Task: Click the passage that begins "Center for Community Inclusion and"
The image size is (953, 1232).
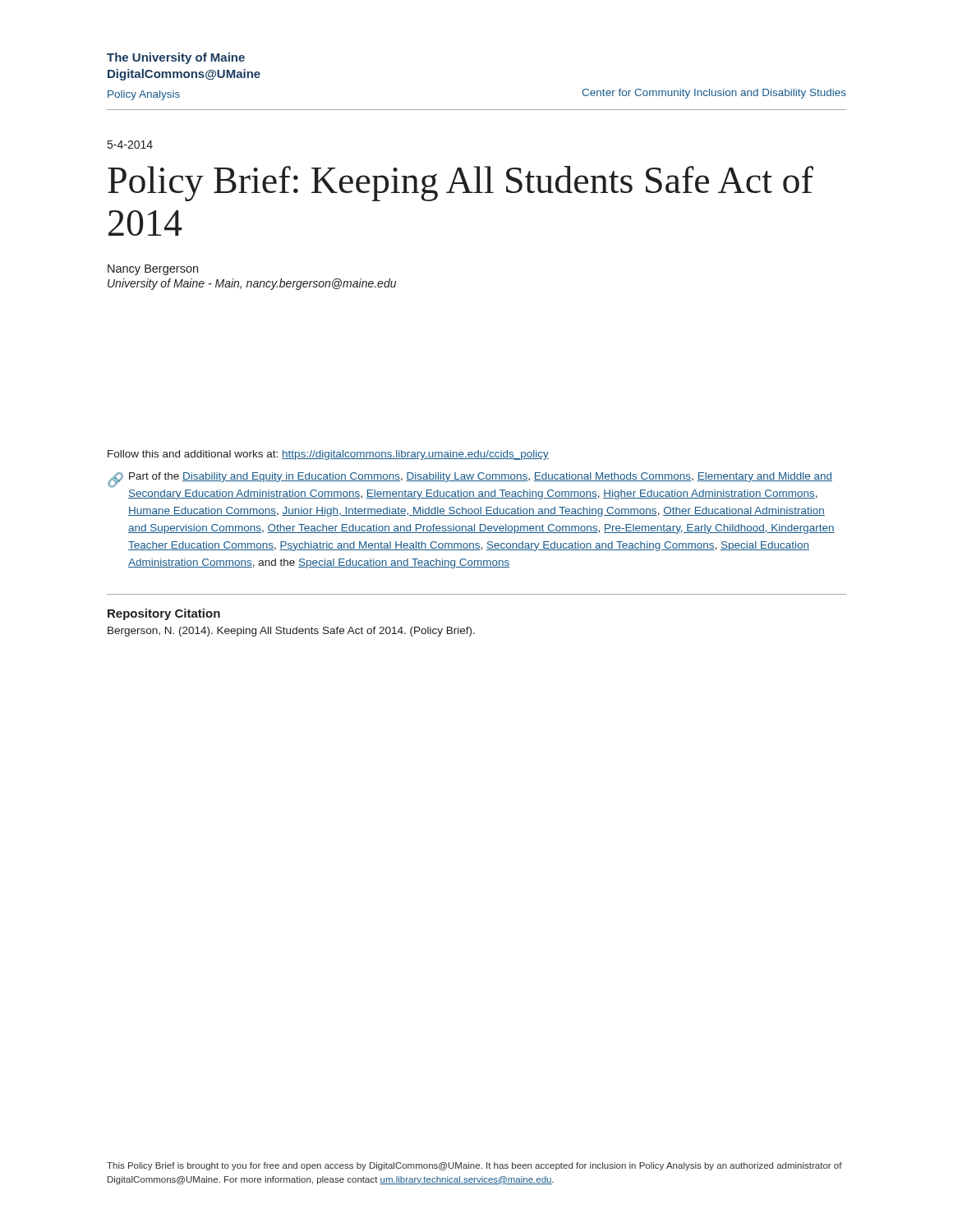Action: click(714, 92)
